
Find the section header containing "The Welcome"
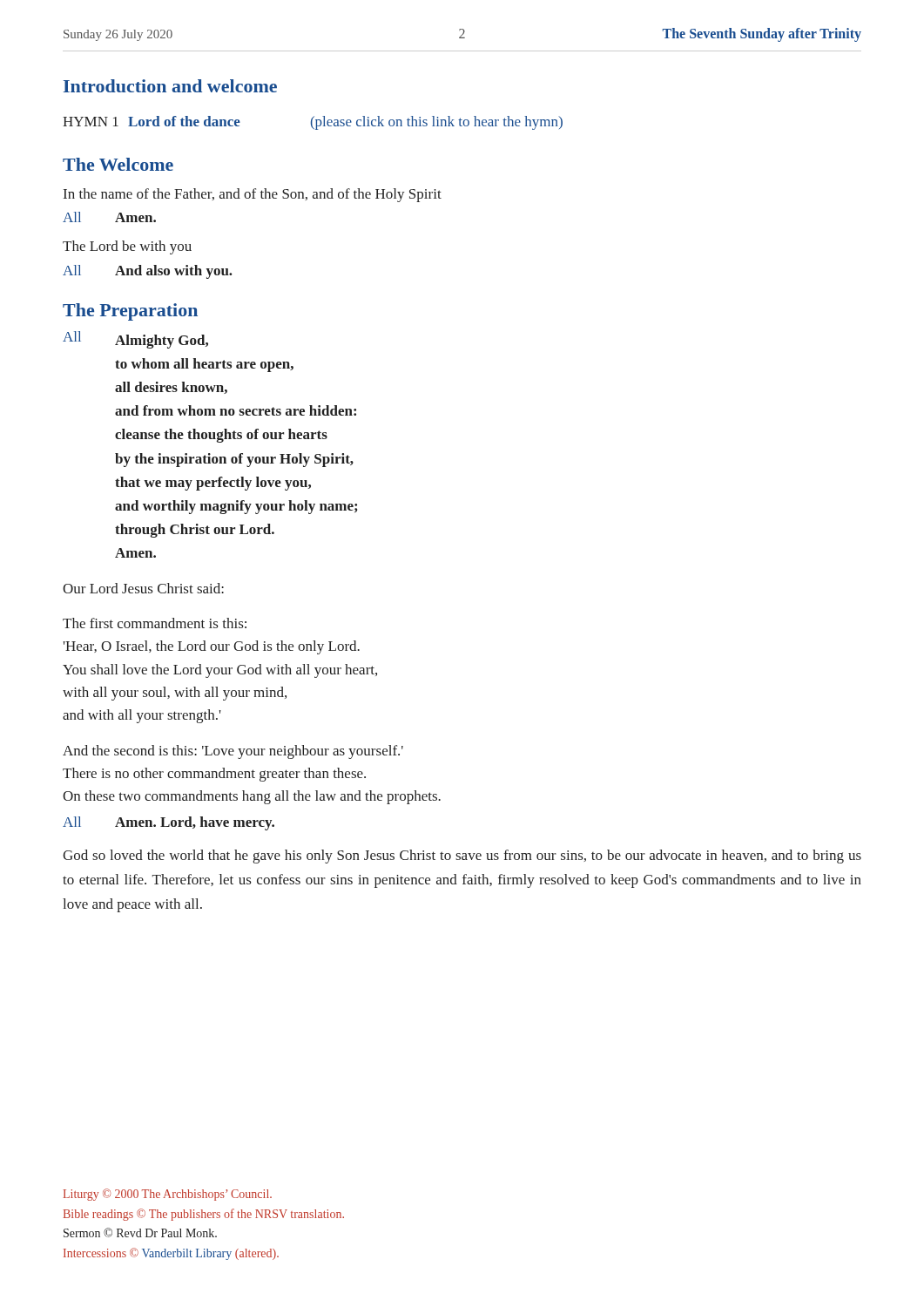118,164
